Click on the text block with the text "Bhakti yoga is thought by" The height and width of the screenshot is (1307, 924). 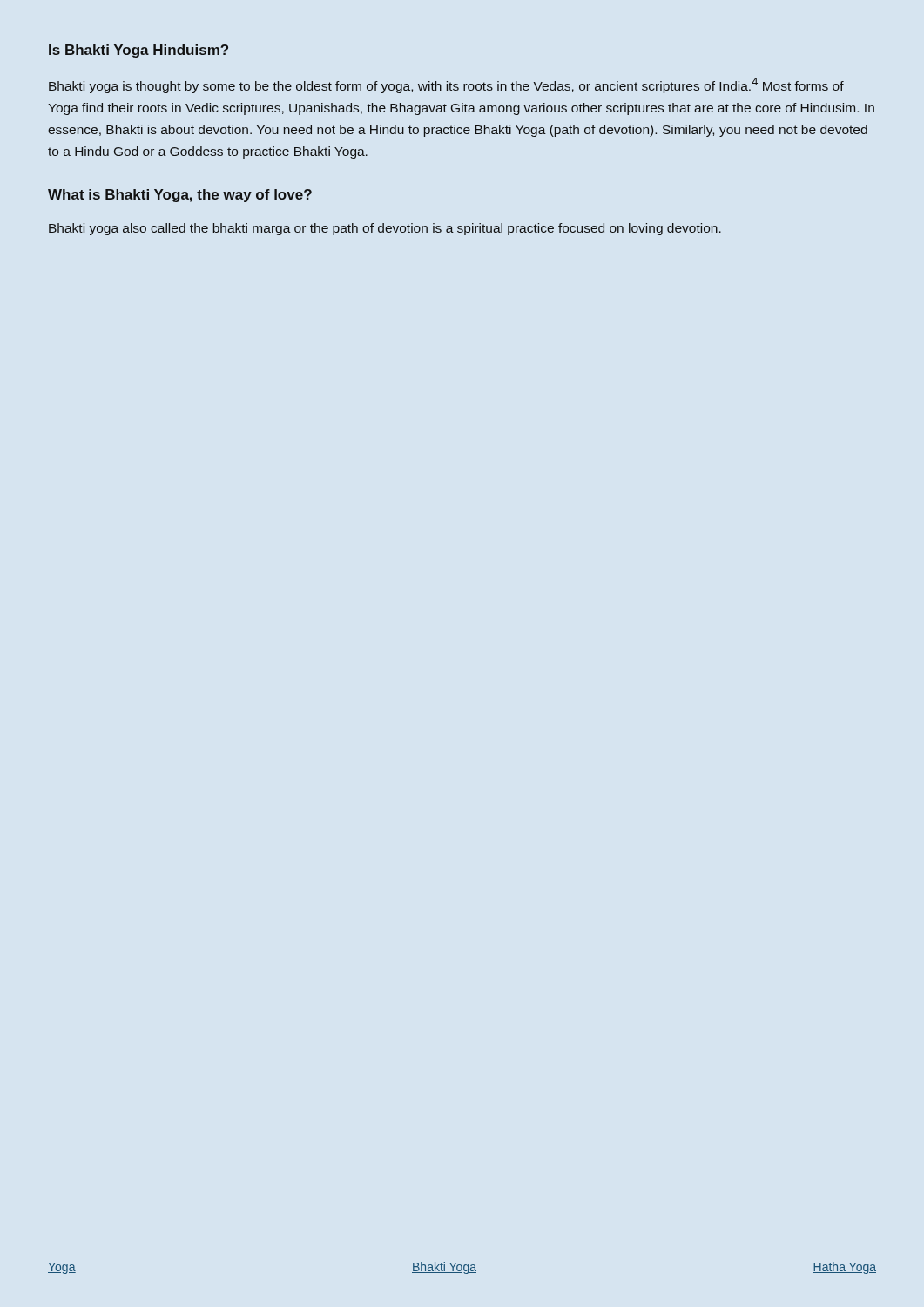pos(461,117)
